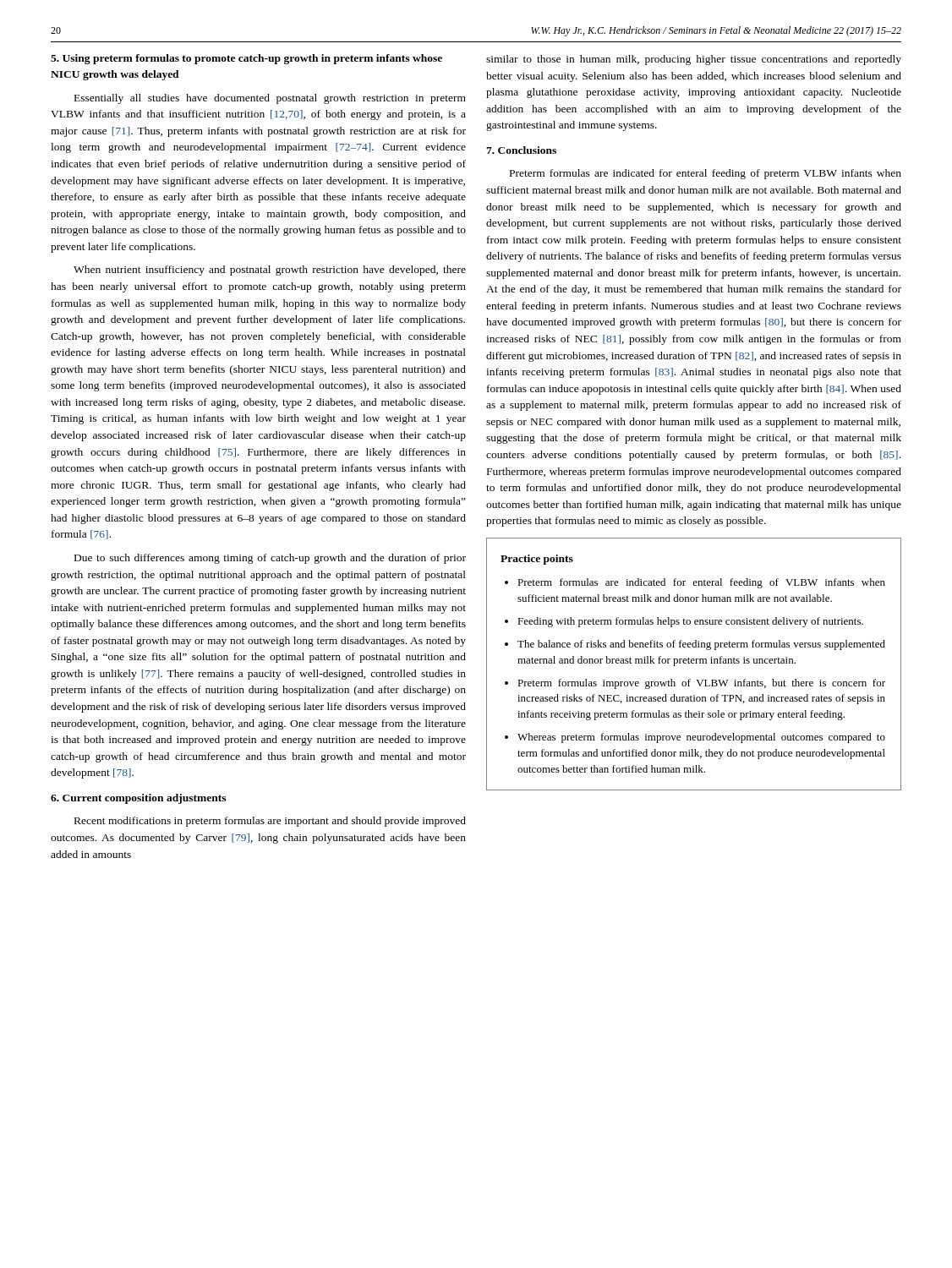Click on the text block that reads "Recent modifications in preterm formulas are important and"
Screen dimensions: 1268x952
pyautogui.click(x=258, y=838)
